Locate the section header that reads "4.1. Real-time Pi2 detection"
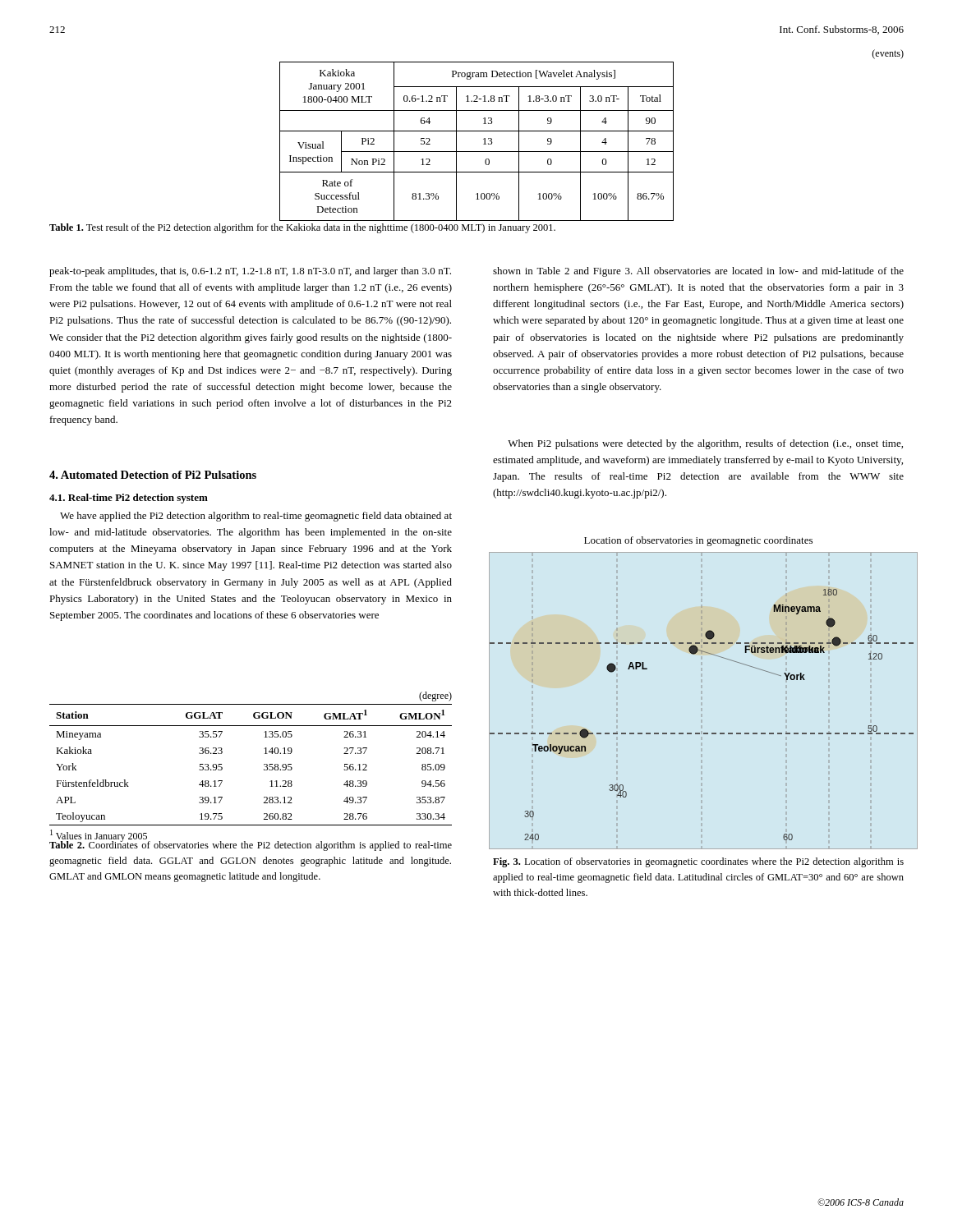Screen dimensions: 1232x953 pyautogui.click(x=128, y=497)
